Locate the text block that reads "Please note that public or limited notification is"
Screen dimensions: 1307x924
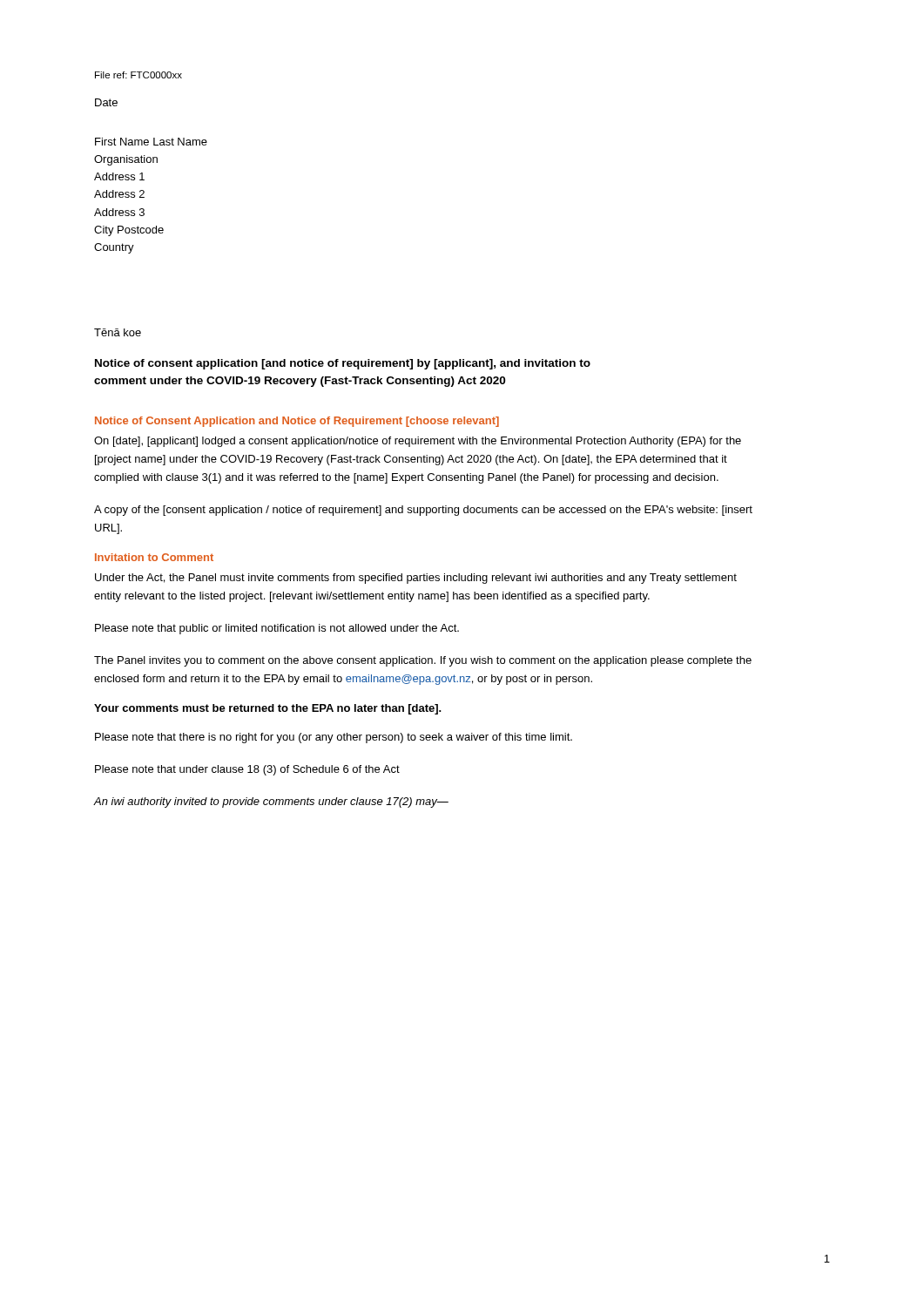(277, 628)
